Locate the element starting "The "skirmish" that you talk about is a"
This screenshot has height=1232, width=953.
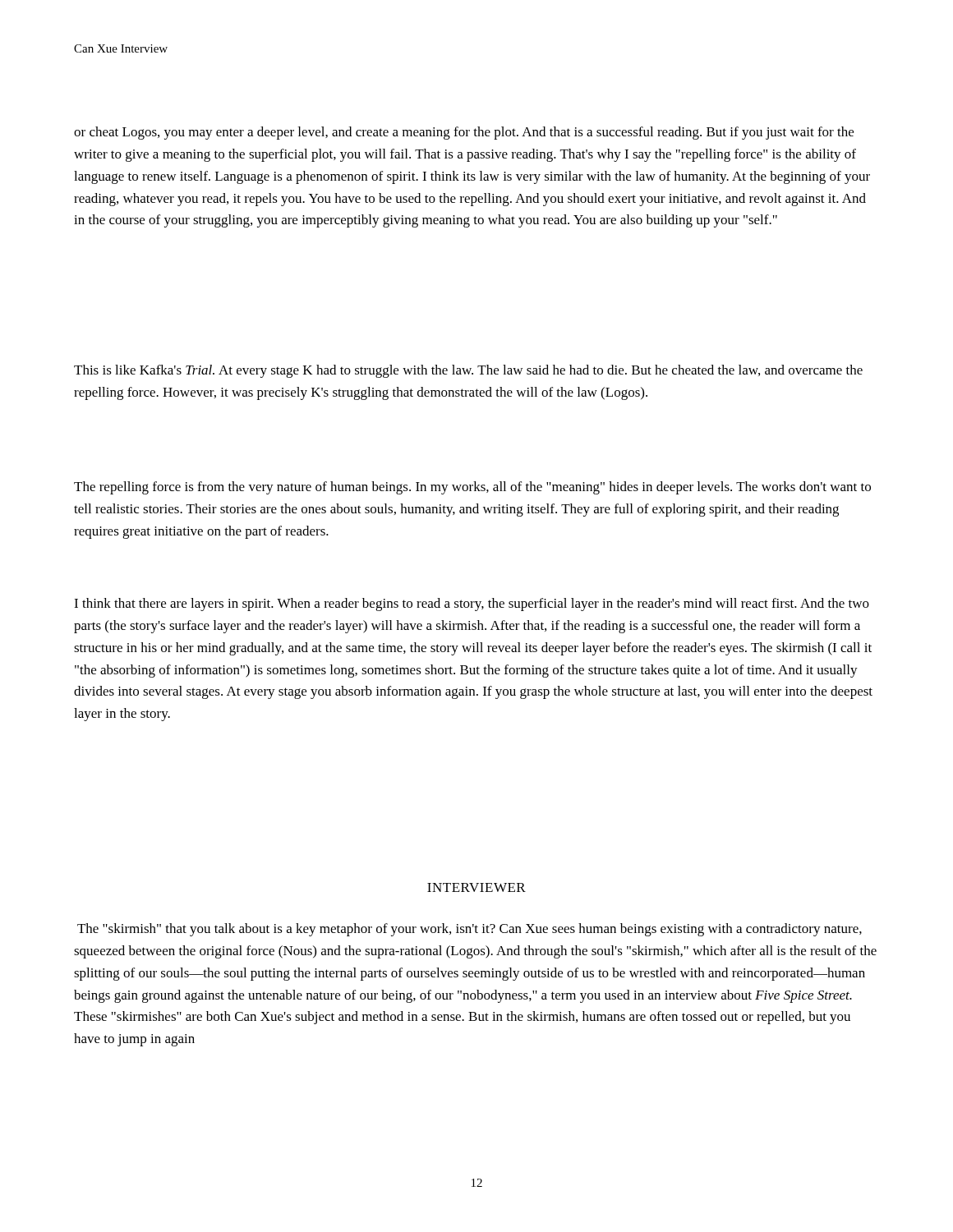(x=475, y=984)
